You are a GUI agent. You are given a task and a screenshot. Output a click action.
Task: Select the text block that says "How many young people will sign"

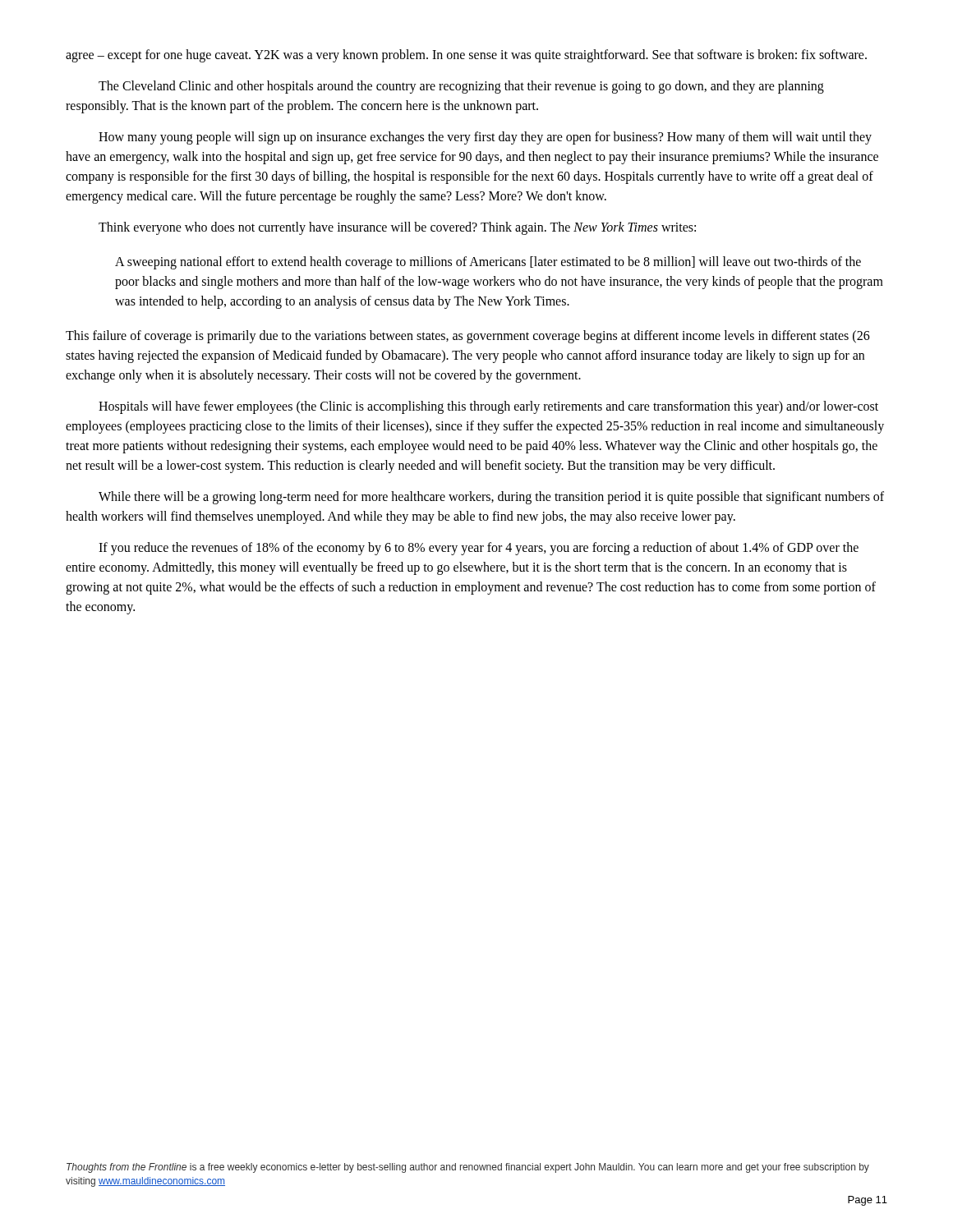[x=472, y=166]
